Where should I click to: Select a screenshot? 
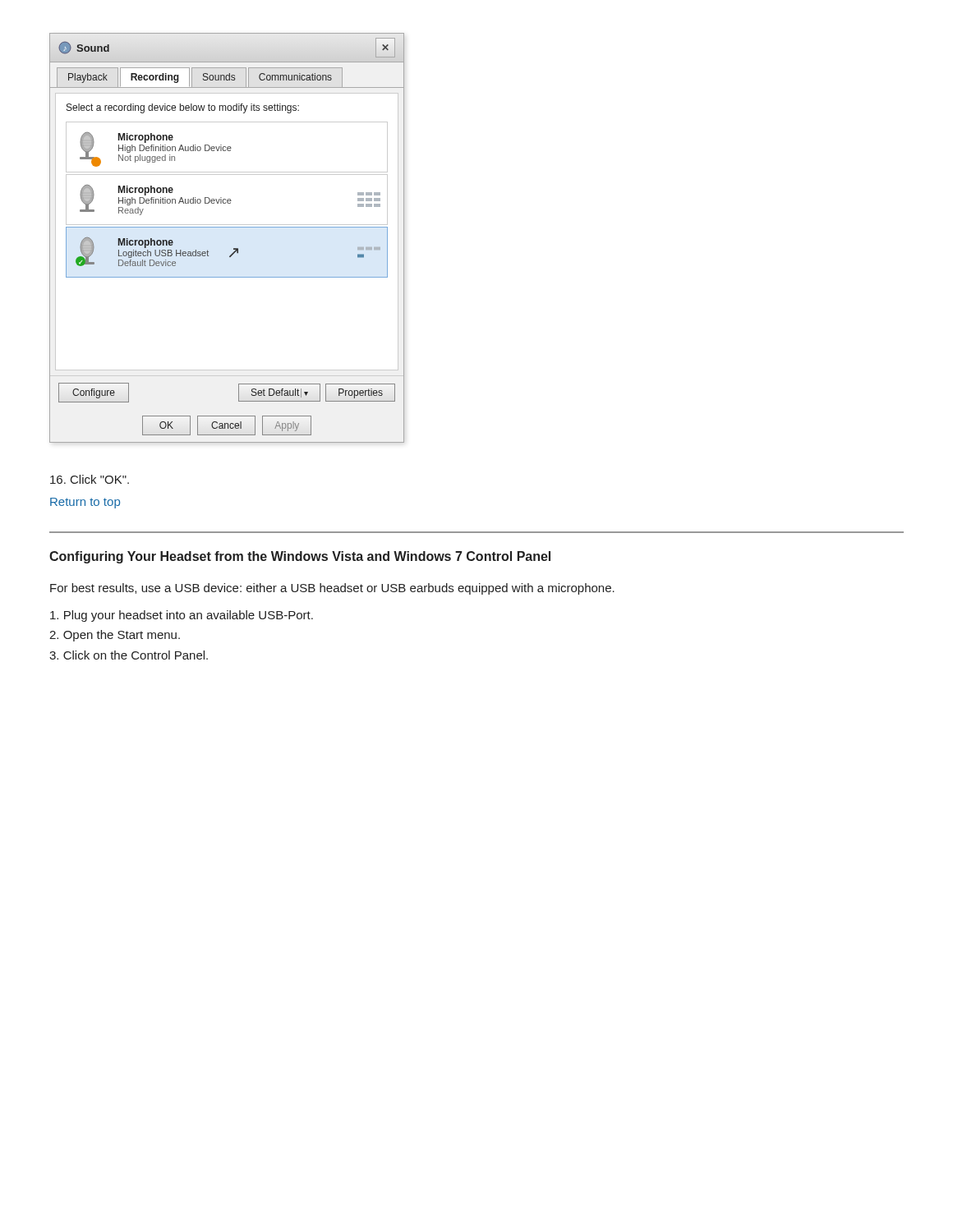[x=476, y=245]
